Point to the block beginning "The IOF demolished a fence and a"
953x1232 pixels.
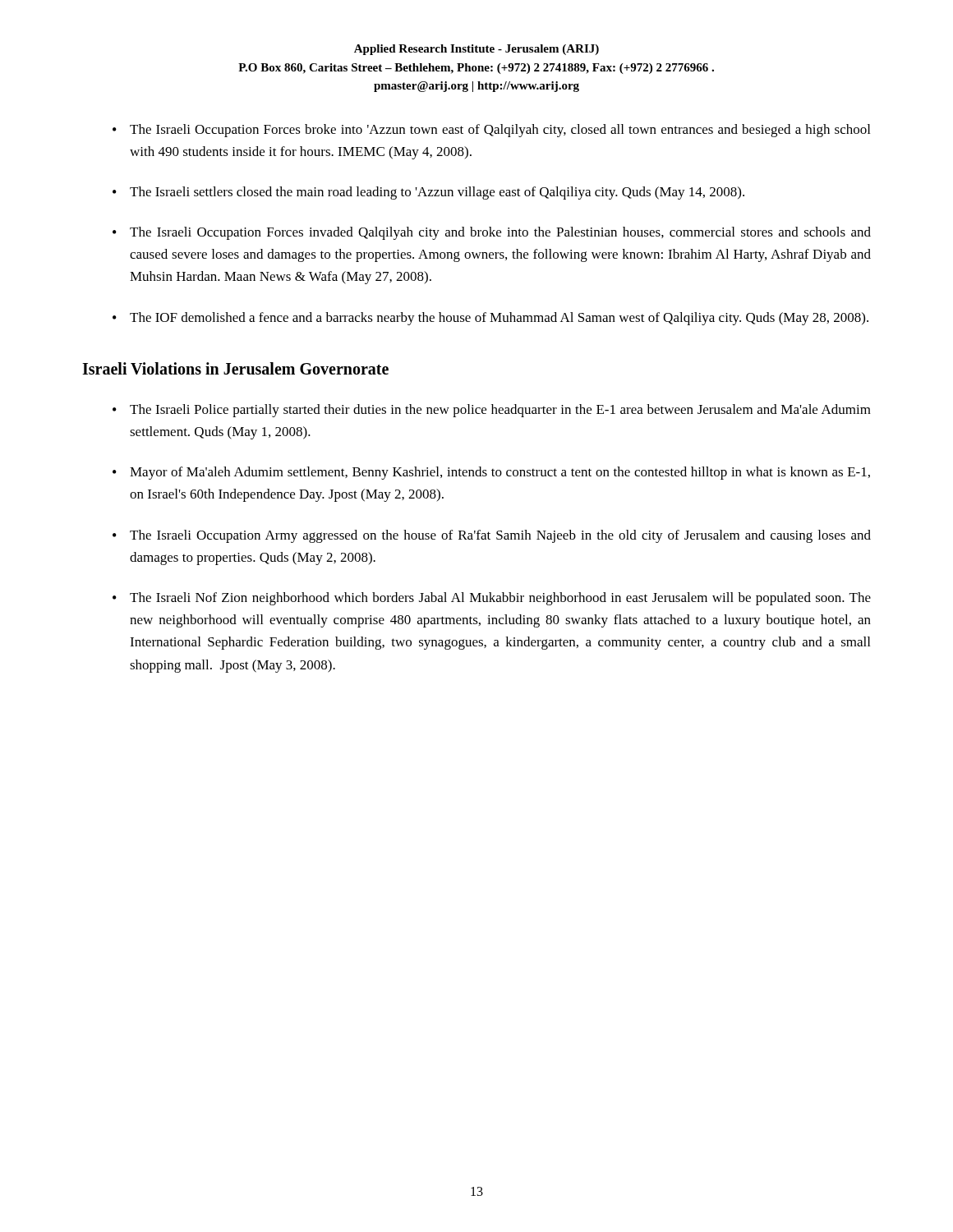pos(500,317)
